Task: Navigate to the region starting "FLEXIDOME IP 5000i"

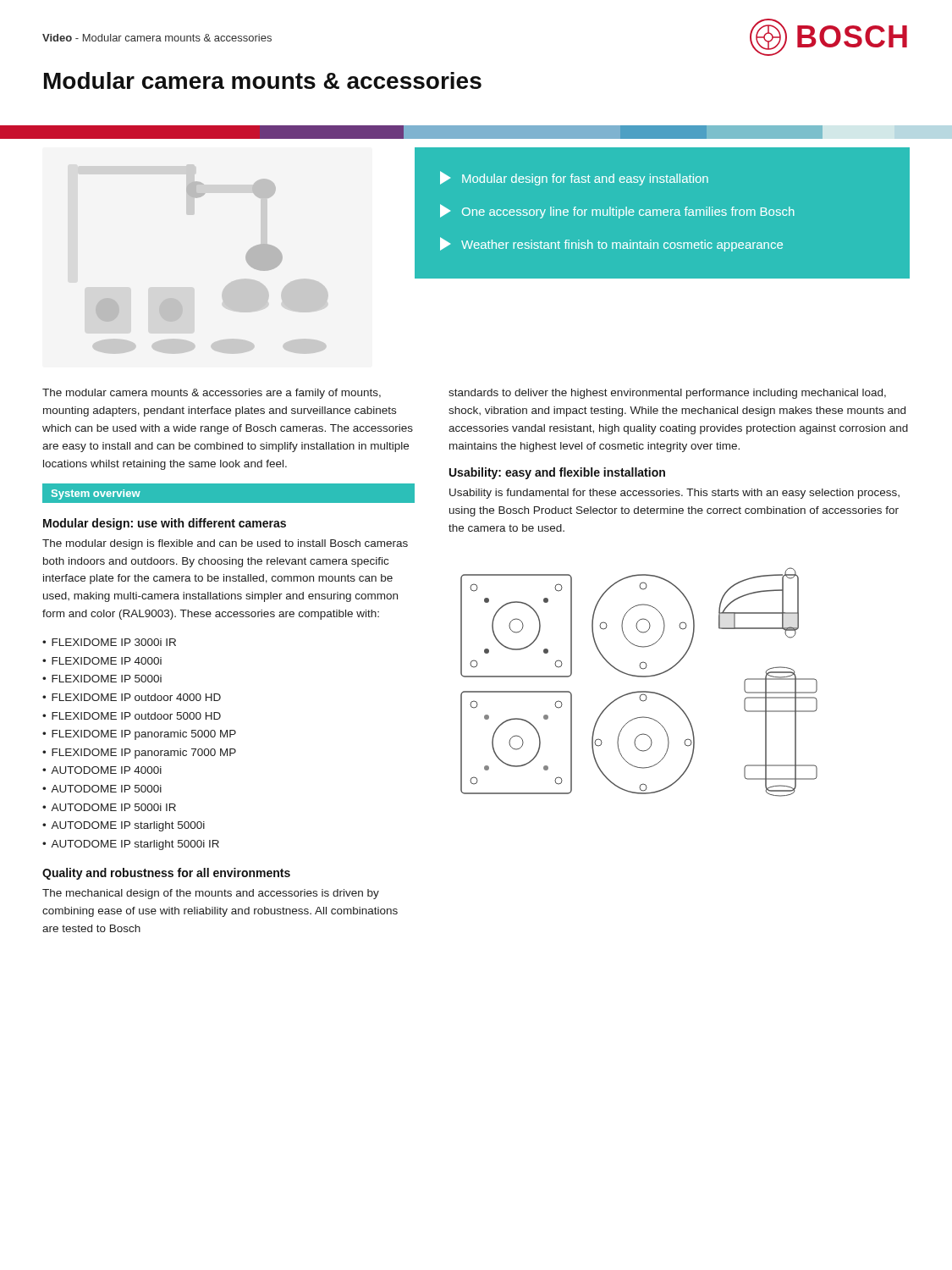Action: click(x=107, y=679)
